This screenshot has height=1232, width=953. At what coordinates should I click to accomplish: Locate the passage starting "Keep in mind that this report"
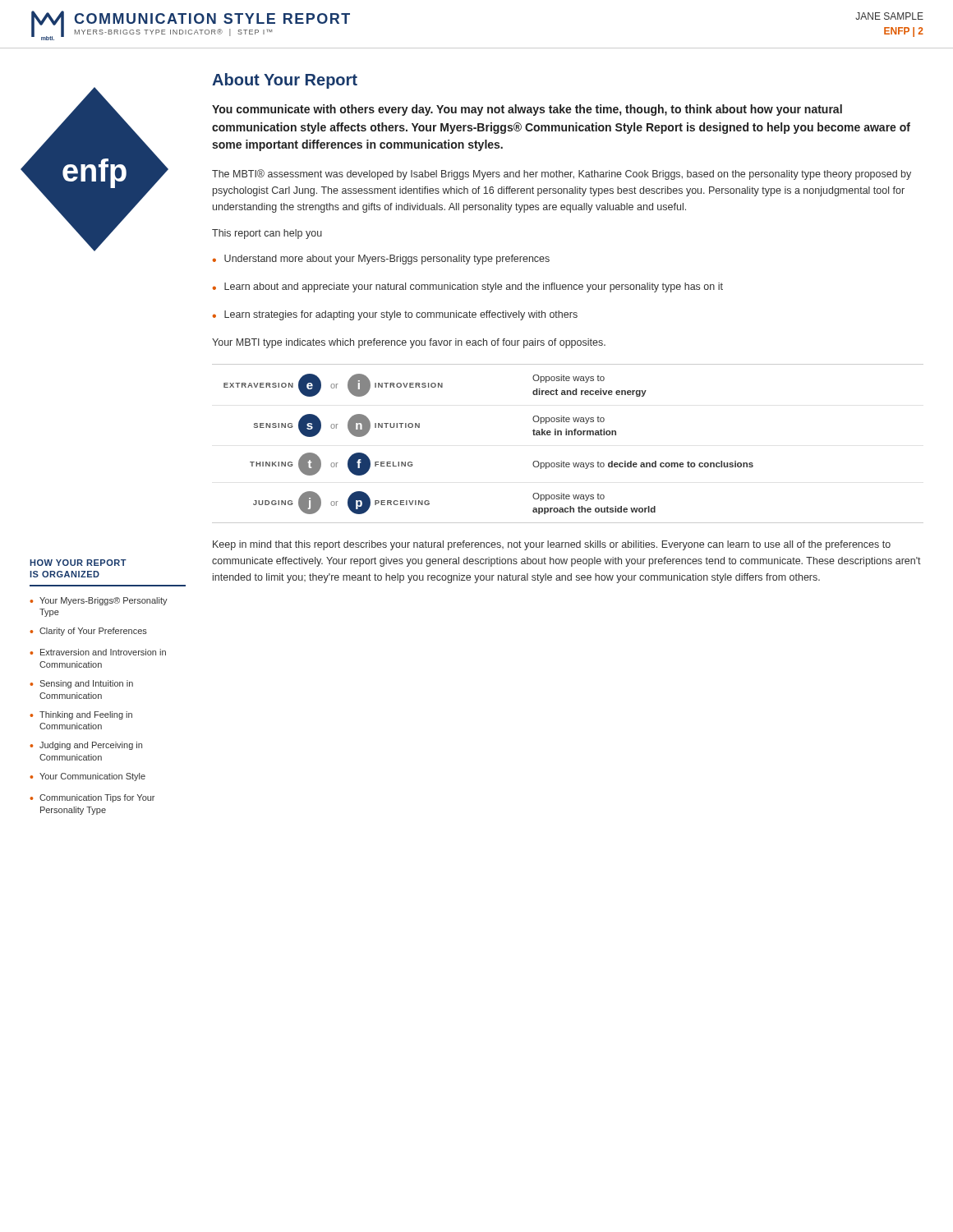coord(566,561)
